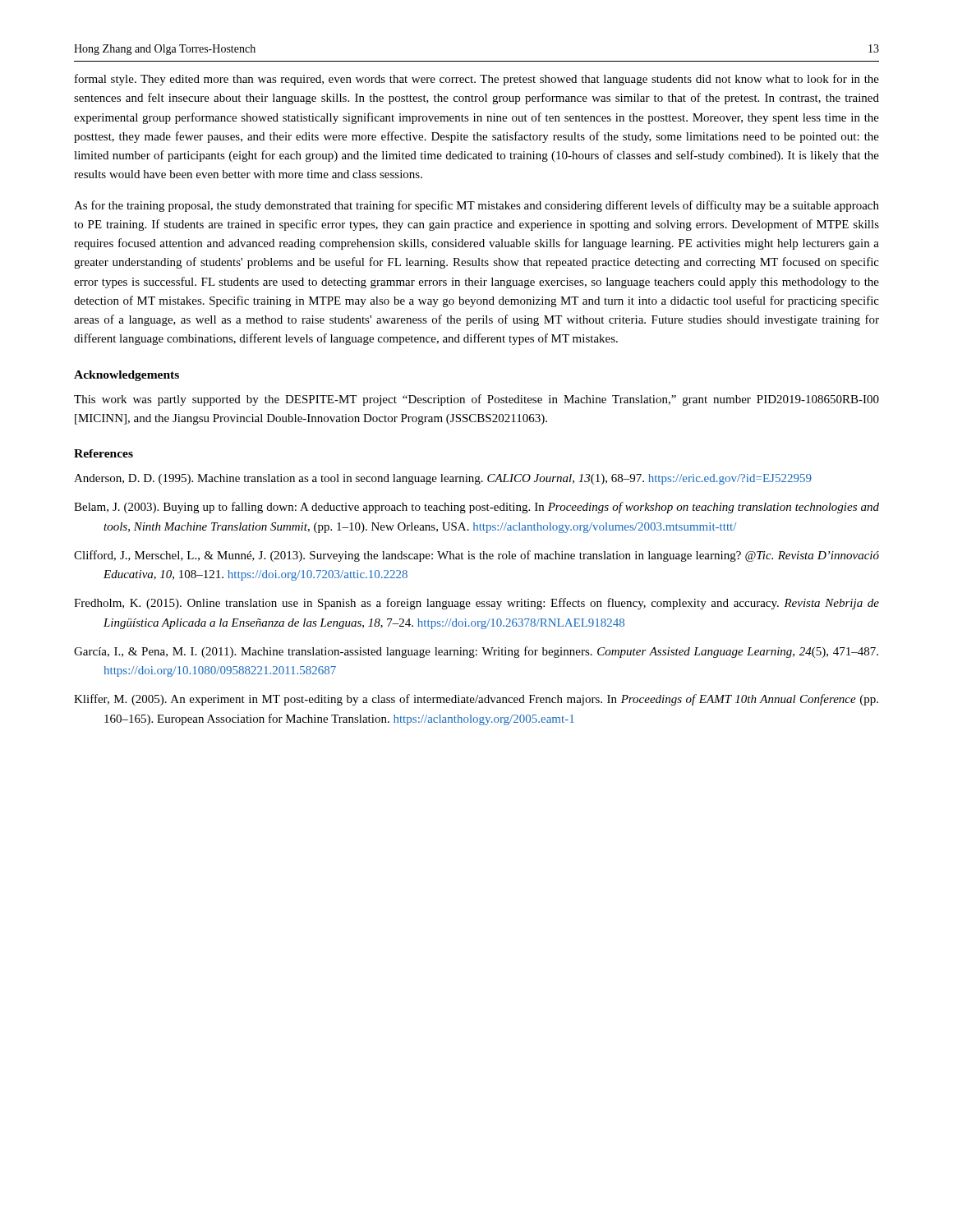This screenshot has height=1232, width=953.
Task: Where is the passage that starts "Anderson, D. D. (1995). Machine translation as"?
Action: click(443, 478)
